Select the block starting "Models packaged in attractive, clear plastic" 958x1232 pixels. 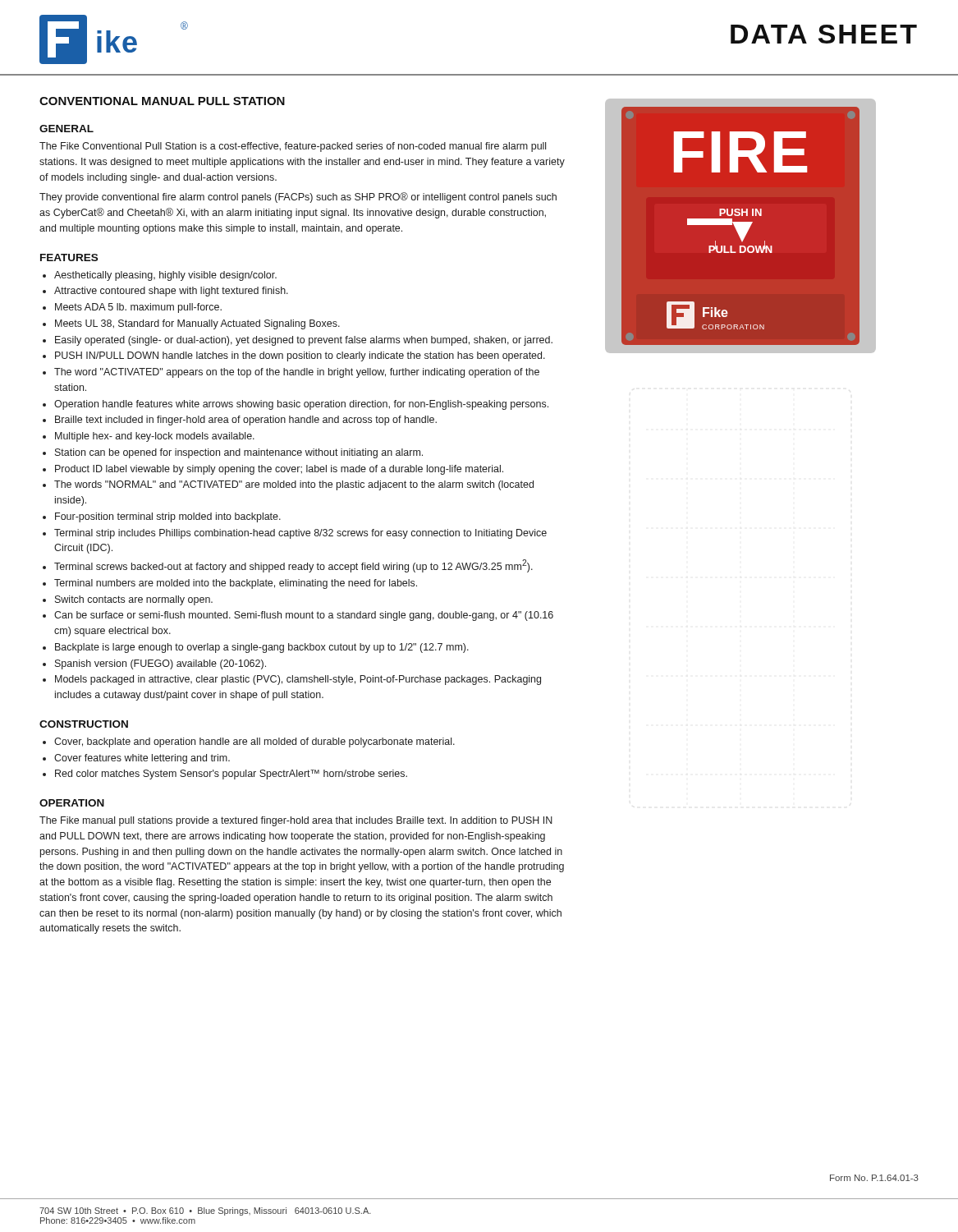point(298,687)
